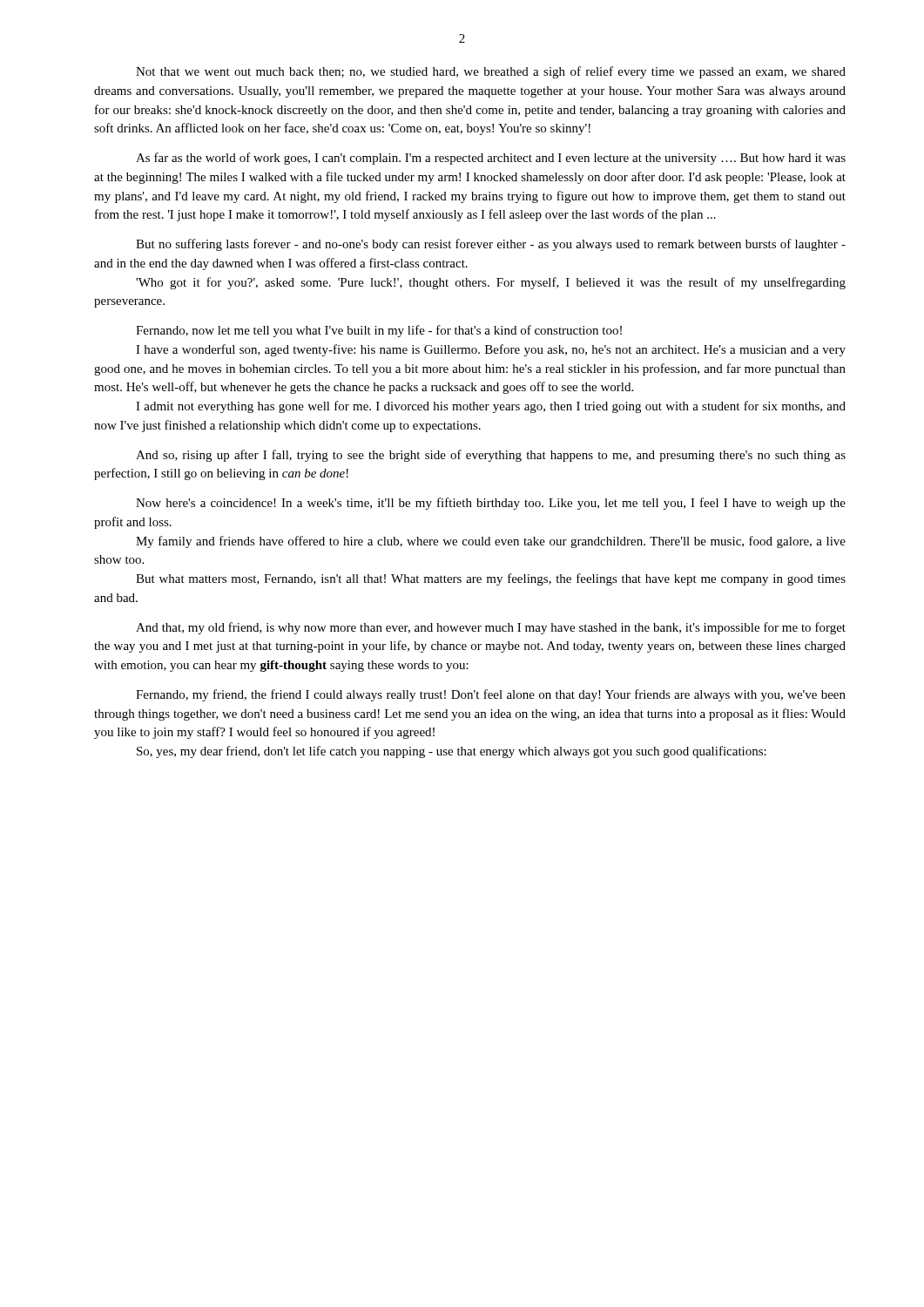Find the block on this page that starts "Not that we went out much back"

coord(470,101)
